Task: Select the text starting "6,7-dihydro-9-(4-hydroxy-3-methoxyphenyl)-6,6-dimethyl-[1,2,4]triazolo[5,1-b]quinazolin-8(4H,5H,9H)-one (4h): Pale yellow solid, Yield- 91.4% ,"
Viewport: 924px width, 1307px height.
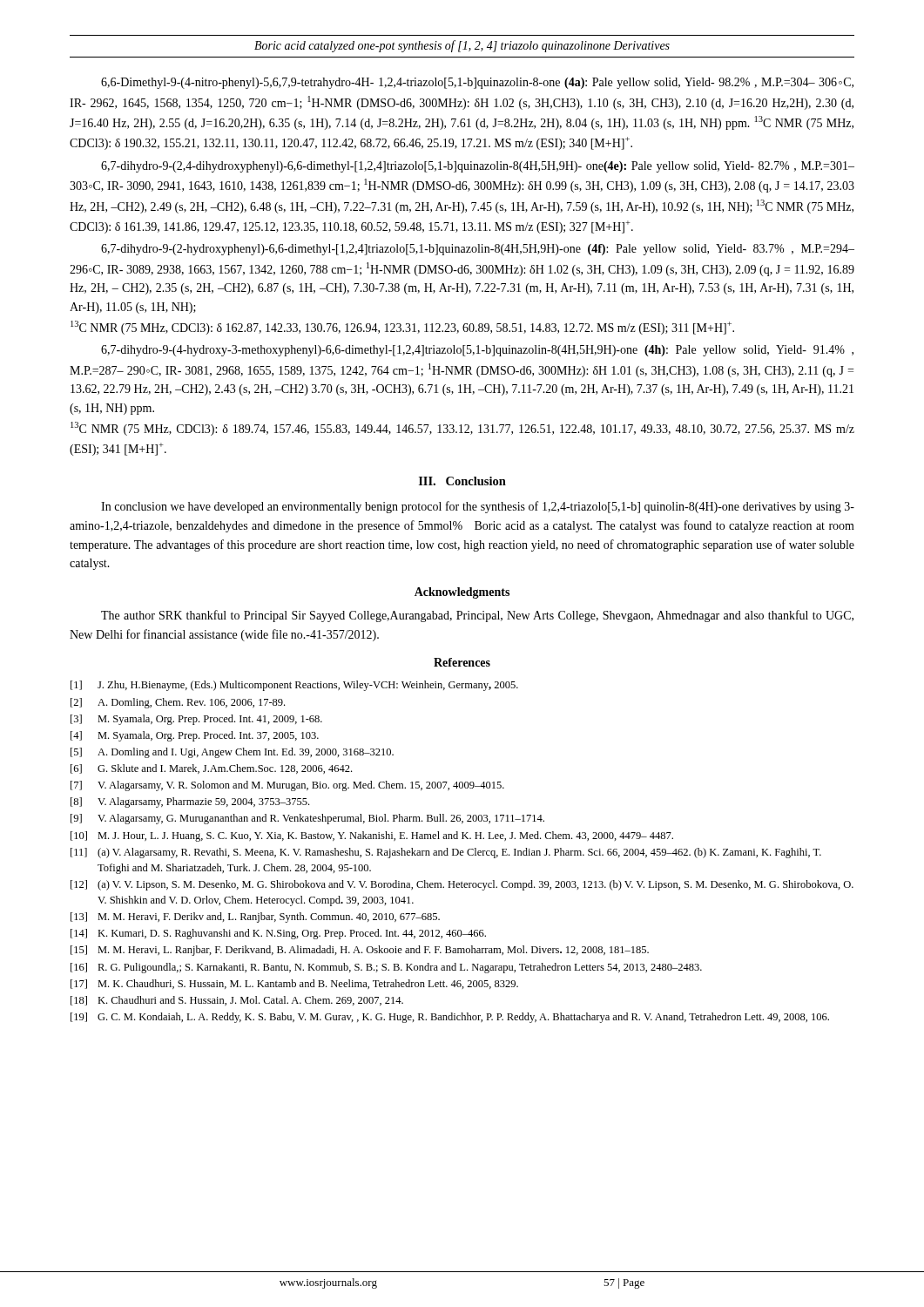Action: (462, 399)
